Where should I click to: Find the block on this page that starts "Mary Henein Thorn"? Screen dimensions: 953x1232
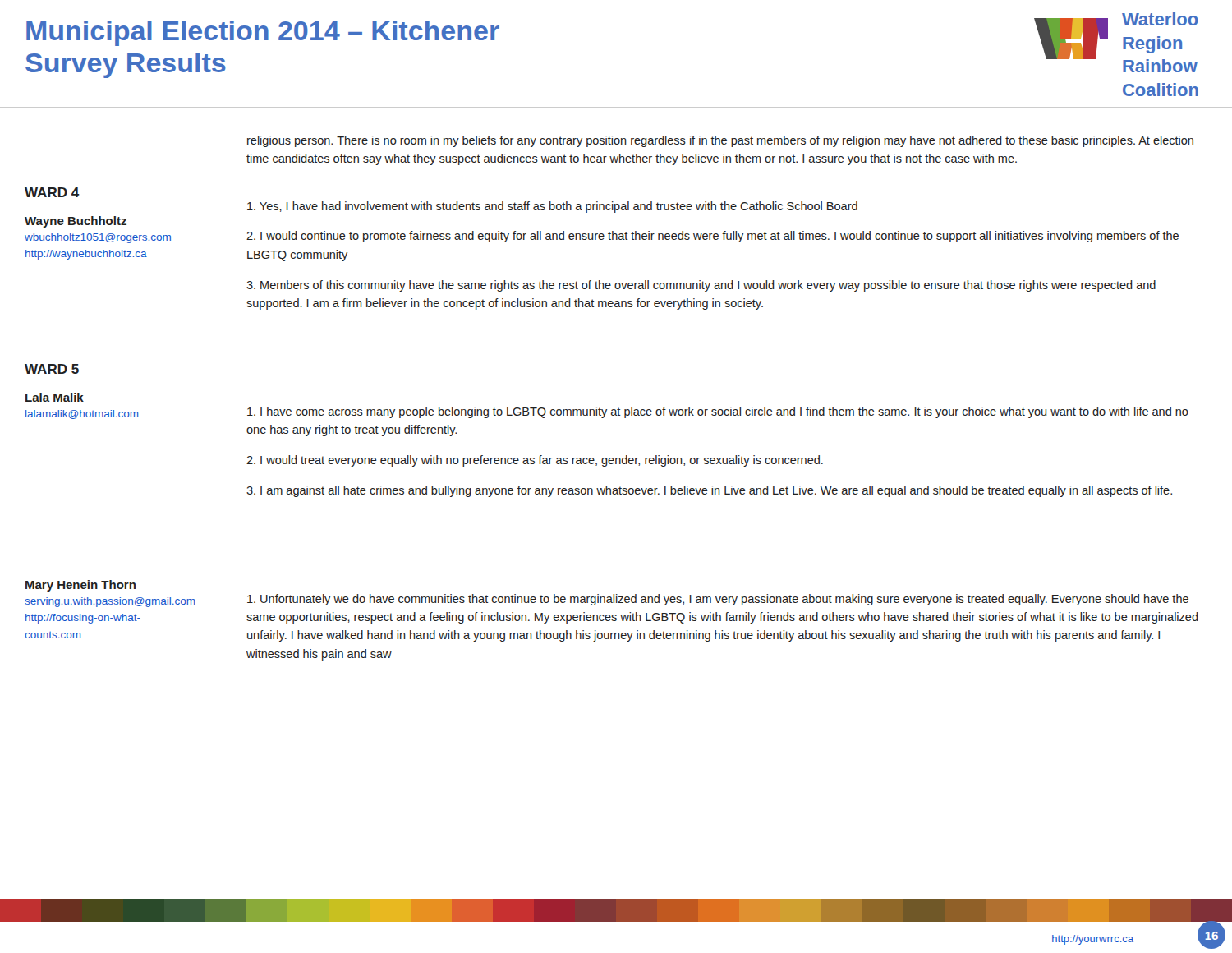125,610
